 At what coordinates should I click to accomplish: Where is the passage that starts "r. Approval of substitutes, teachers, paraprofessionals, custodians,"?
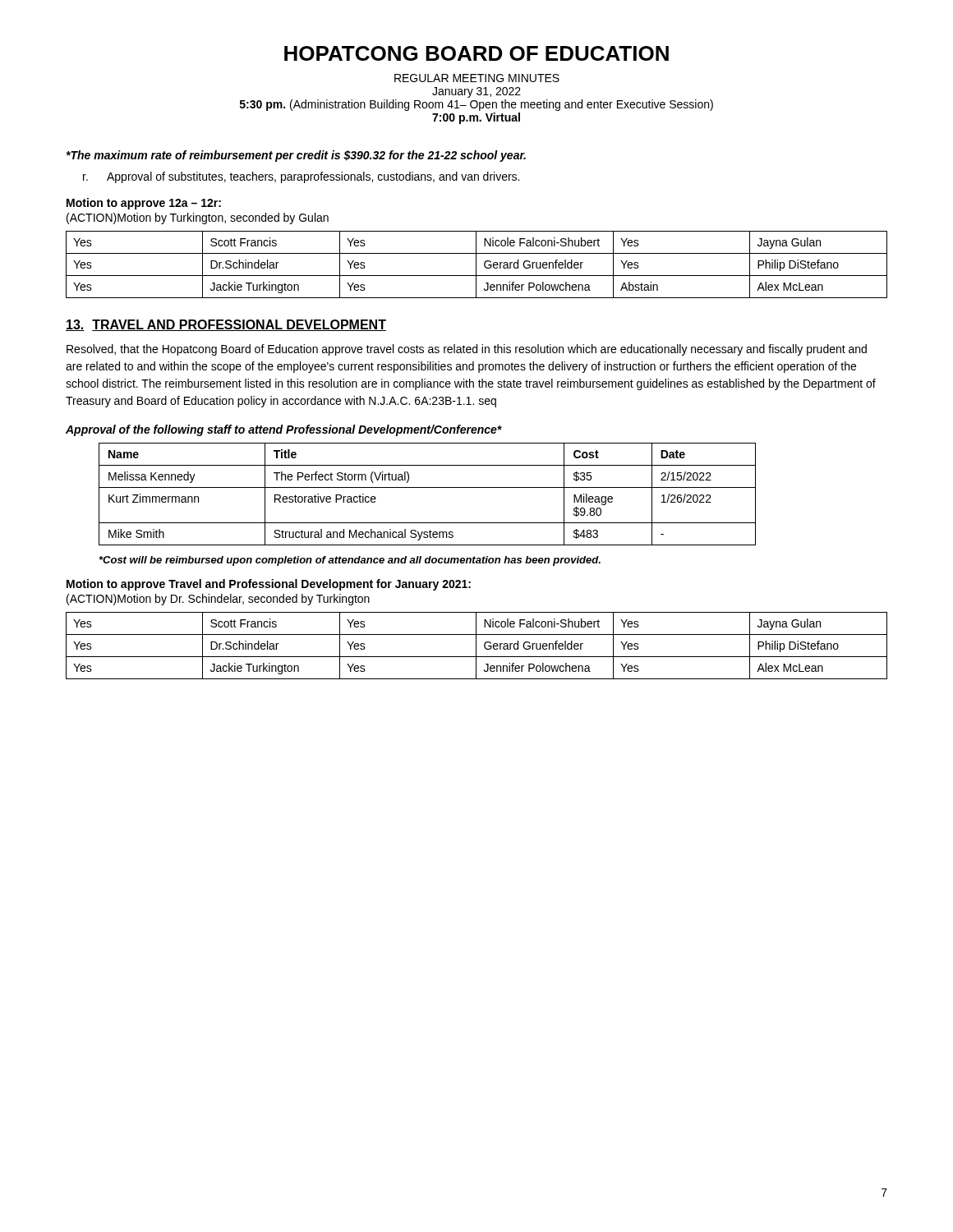[301, 177]
